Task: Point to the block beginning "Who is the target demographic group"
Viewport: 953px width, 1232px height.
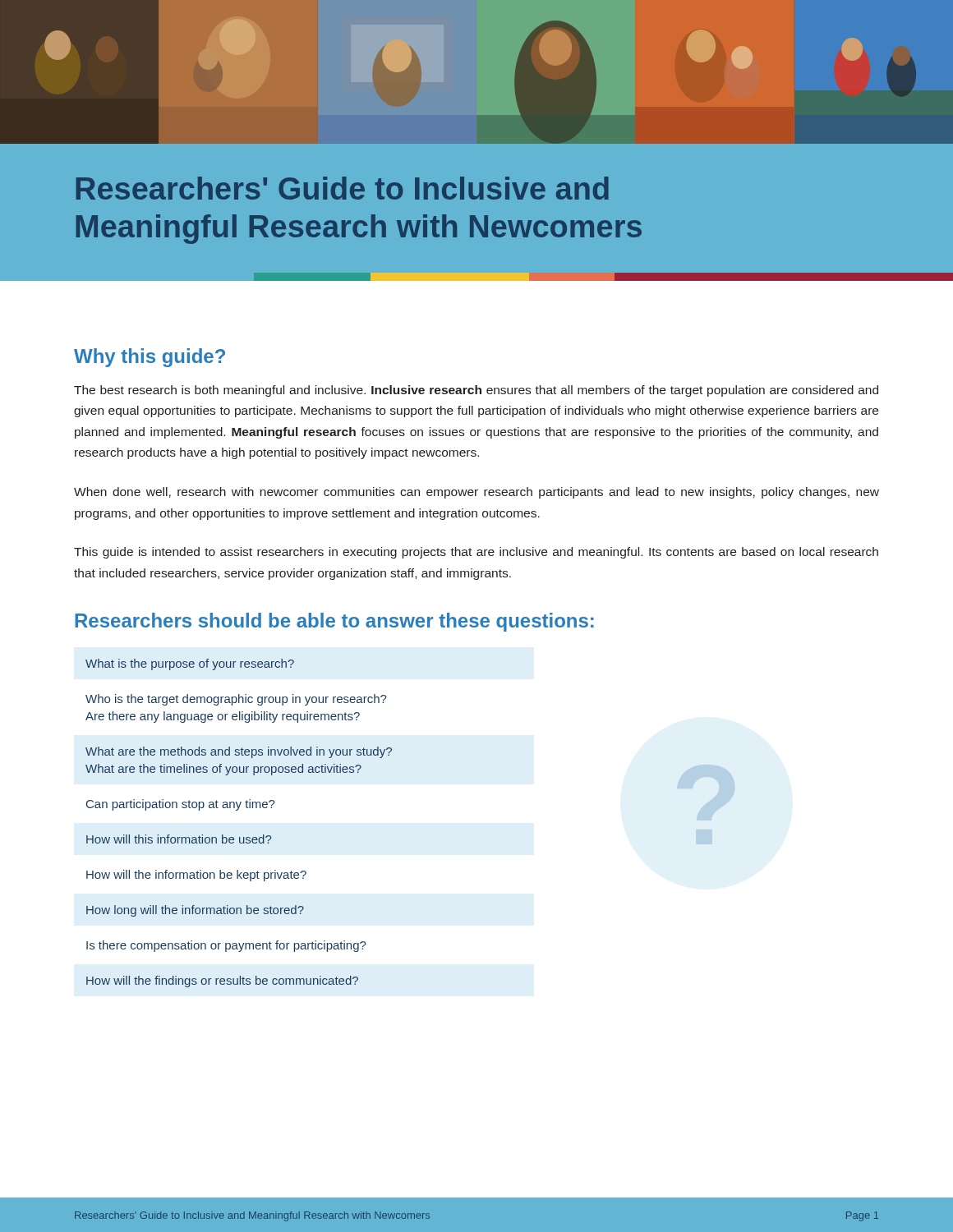Action: 236,707
